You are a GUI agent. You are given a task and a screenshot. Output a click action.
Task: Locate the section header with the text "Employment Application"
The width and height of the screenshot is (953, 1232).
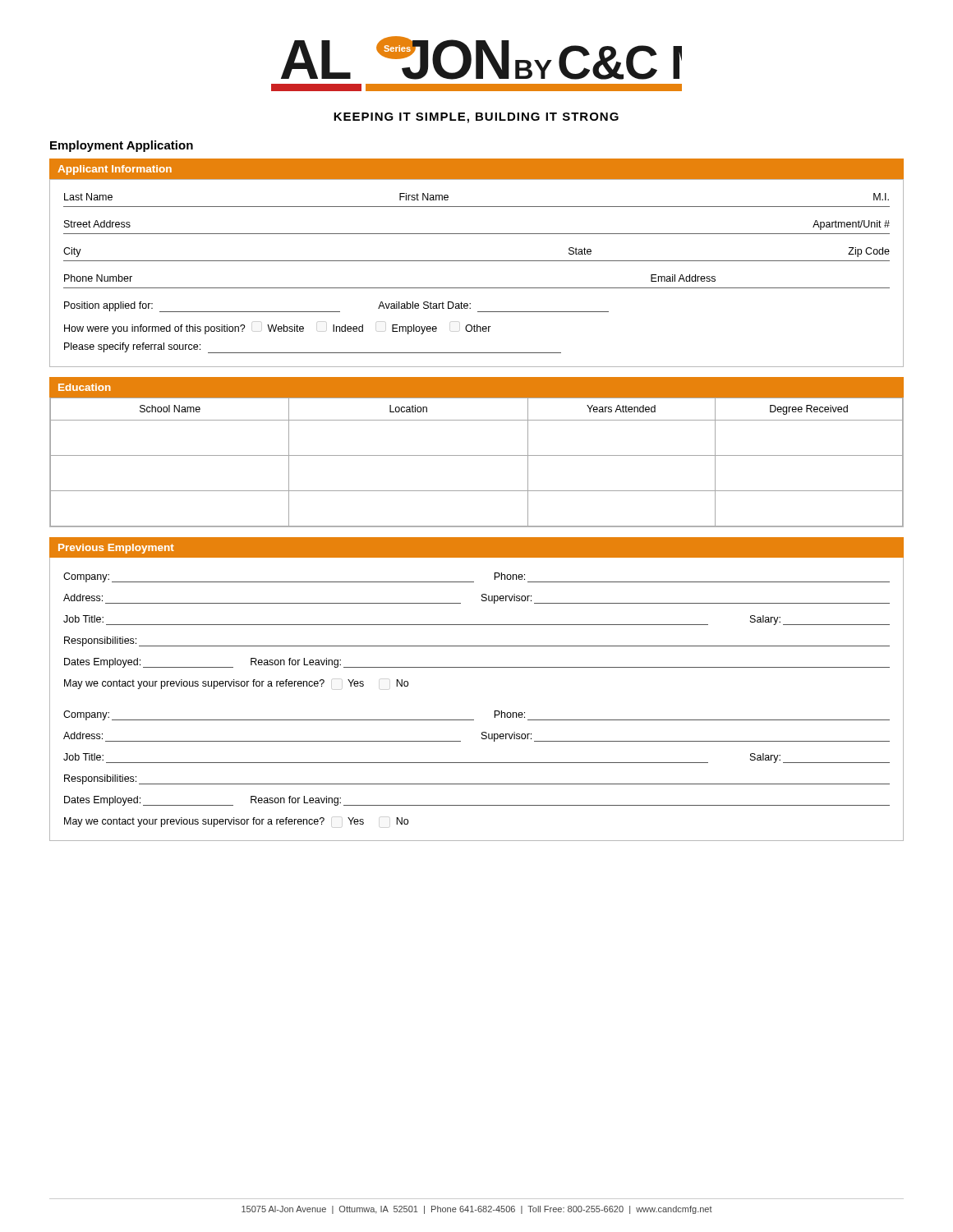[121, 145]
